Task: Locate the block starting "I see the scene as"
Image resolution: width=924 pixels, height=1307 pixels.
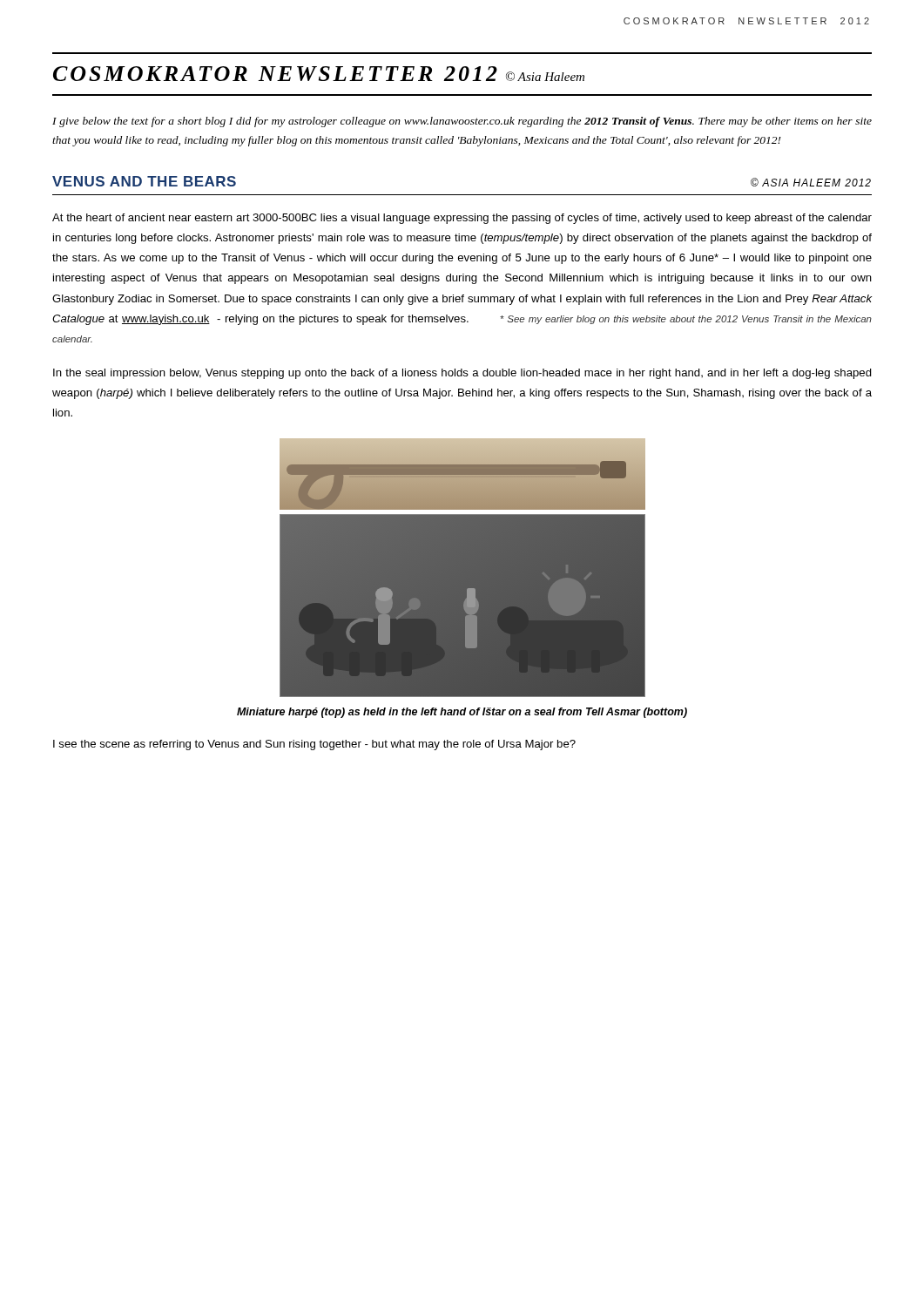Action: tap(314, 744)
